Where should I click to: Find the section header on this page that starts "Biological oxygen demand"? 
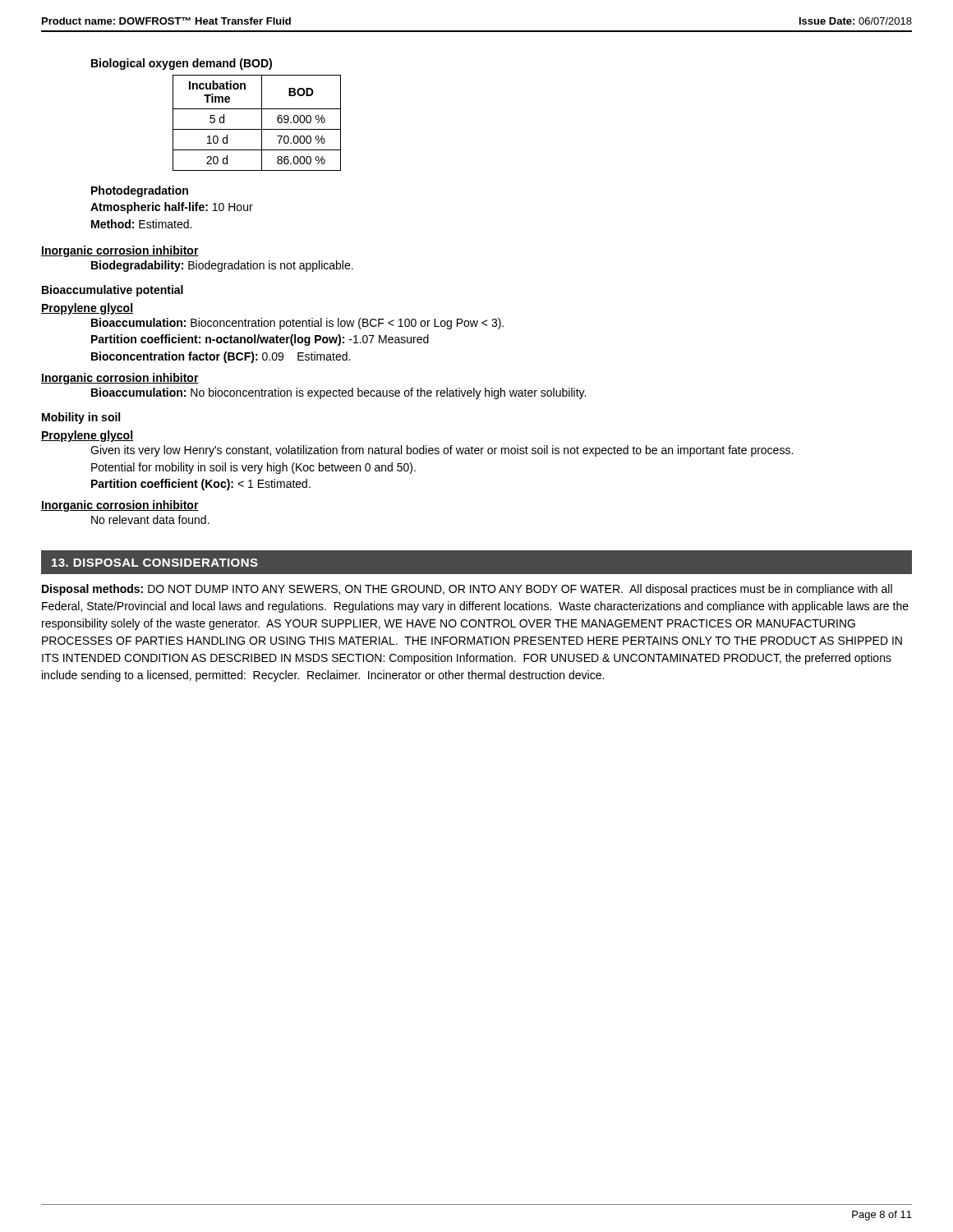[x=181, y=63]
